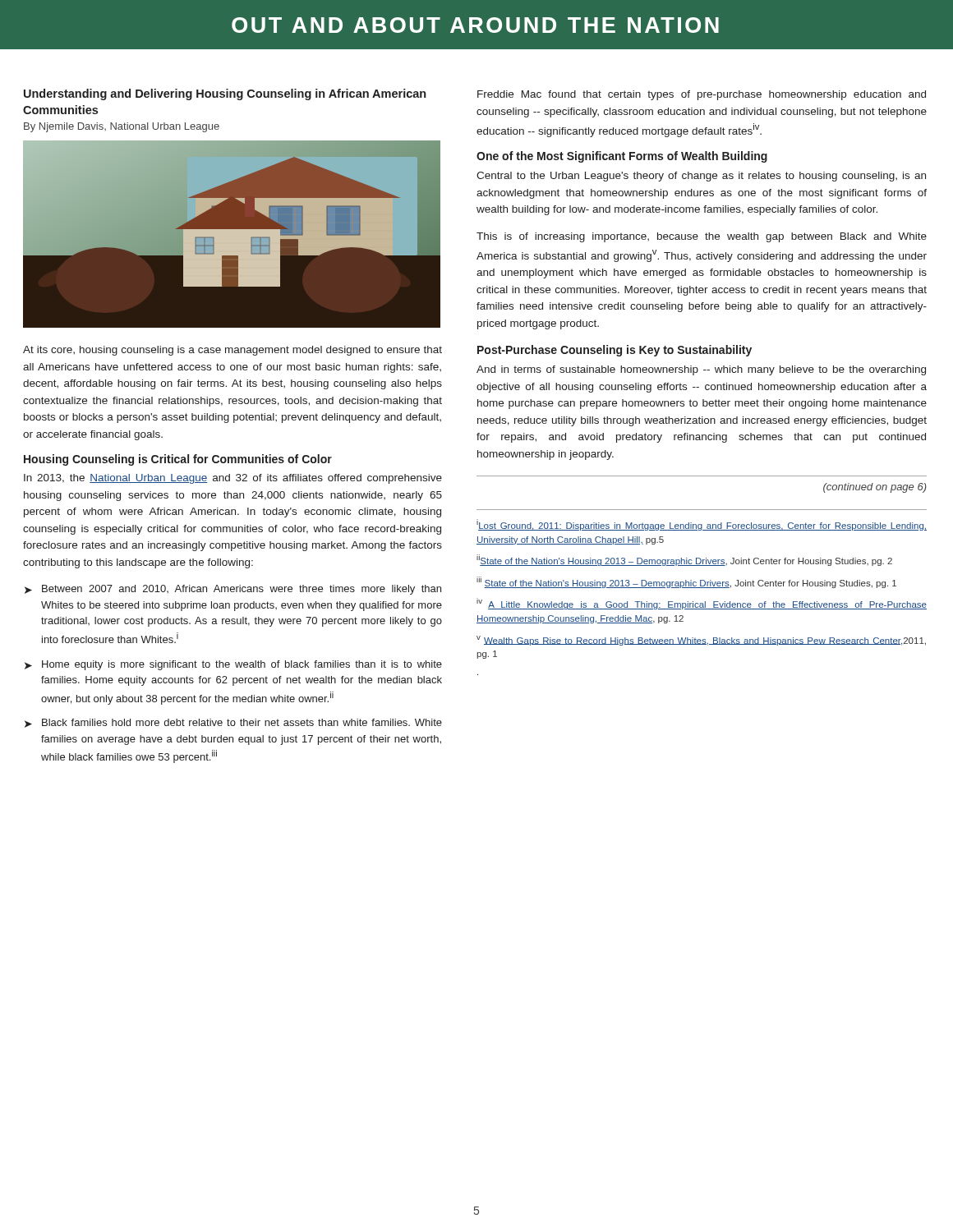Screen dimensions: 1232x953
Task: Locate the block of text that opens with "iLost Ground, 2011: Disparities"
Action: [702, 531]
